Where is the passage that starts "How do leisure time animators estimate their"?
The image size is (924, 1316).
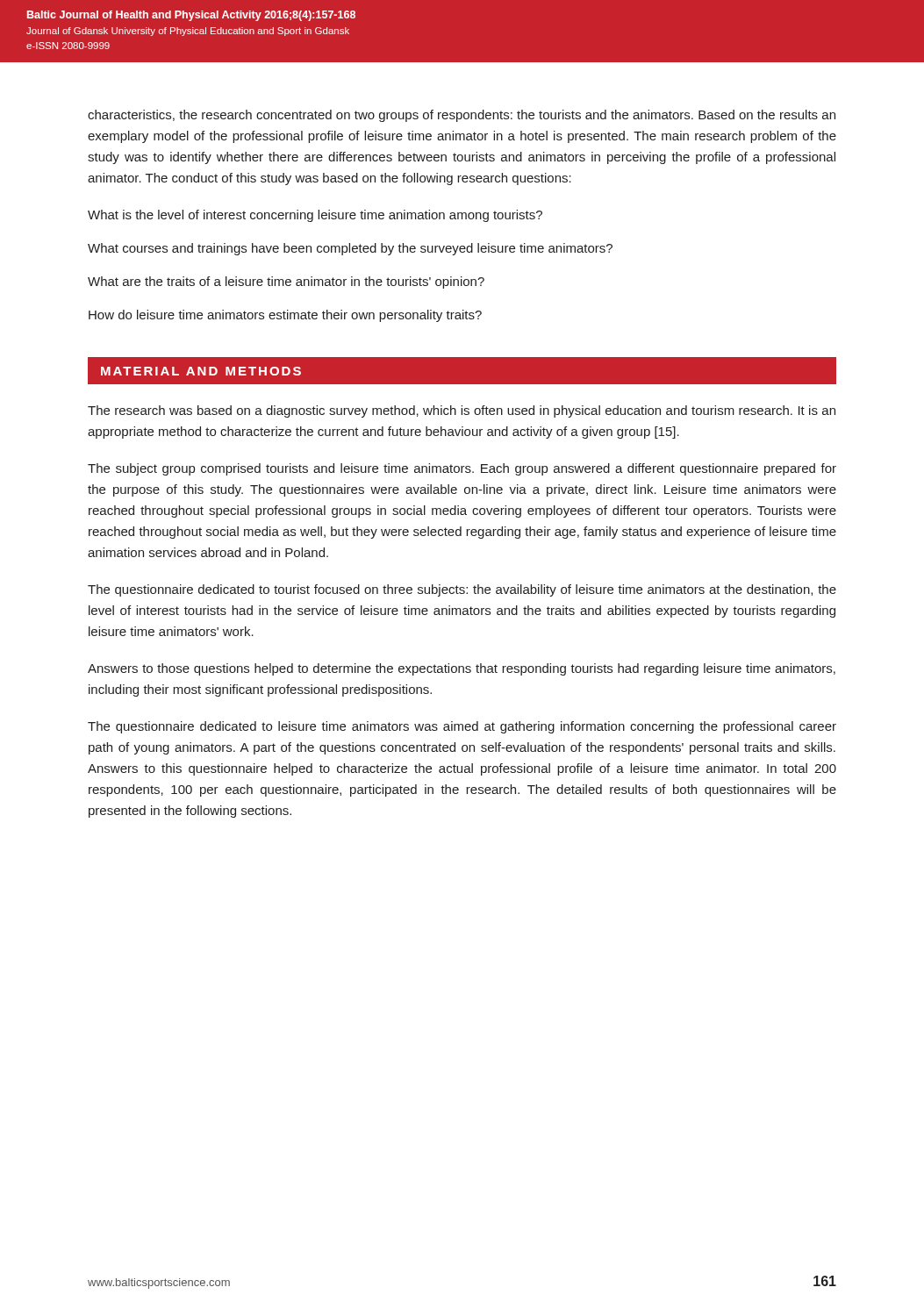pos(285,315)
